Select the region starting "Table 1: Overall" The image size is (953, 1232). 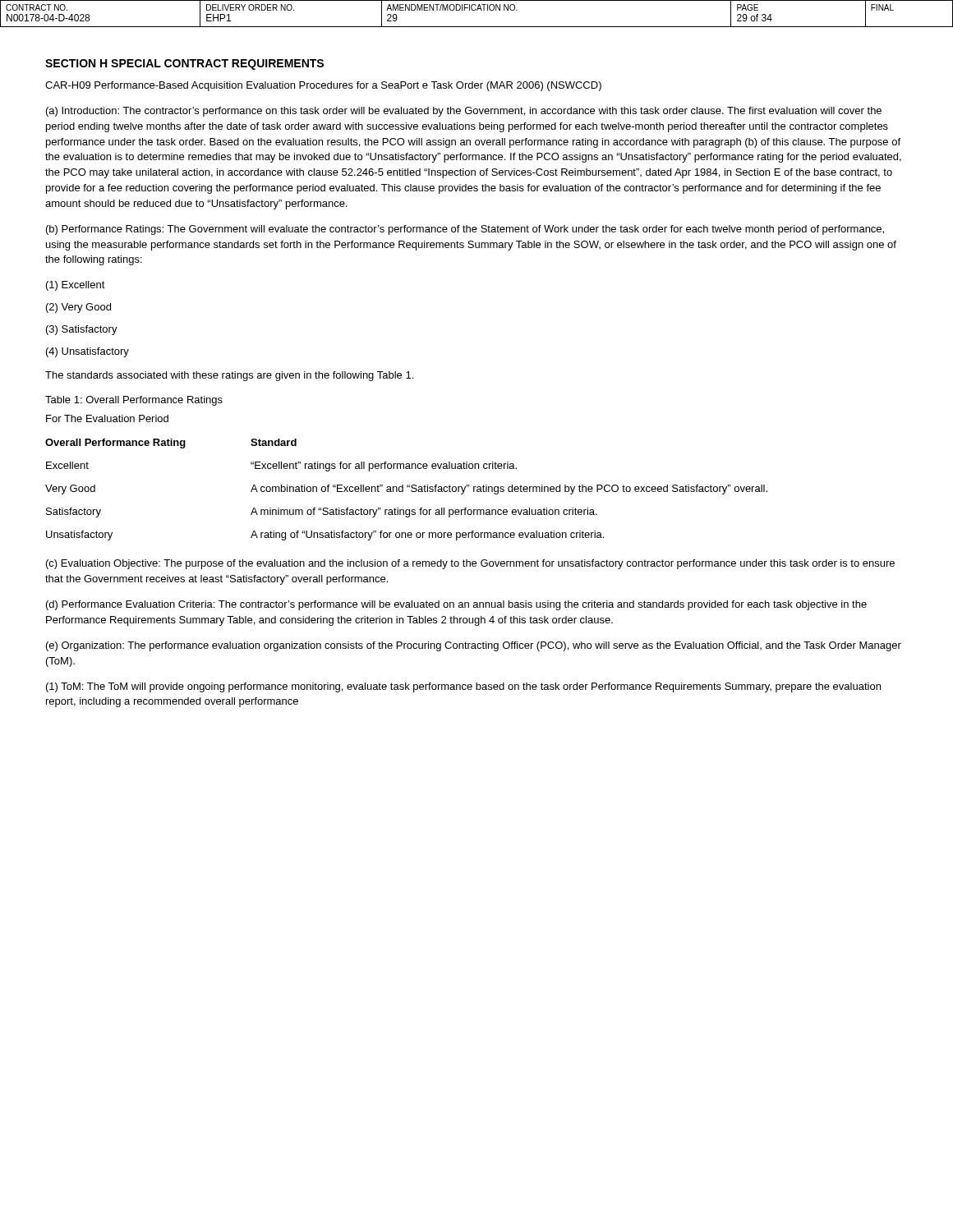[x=134, y=399]
